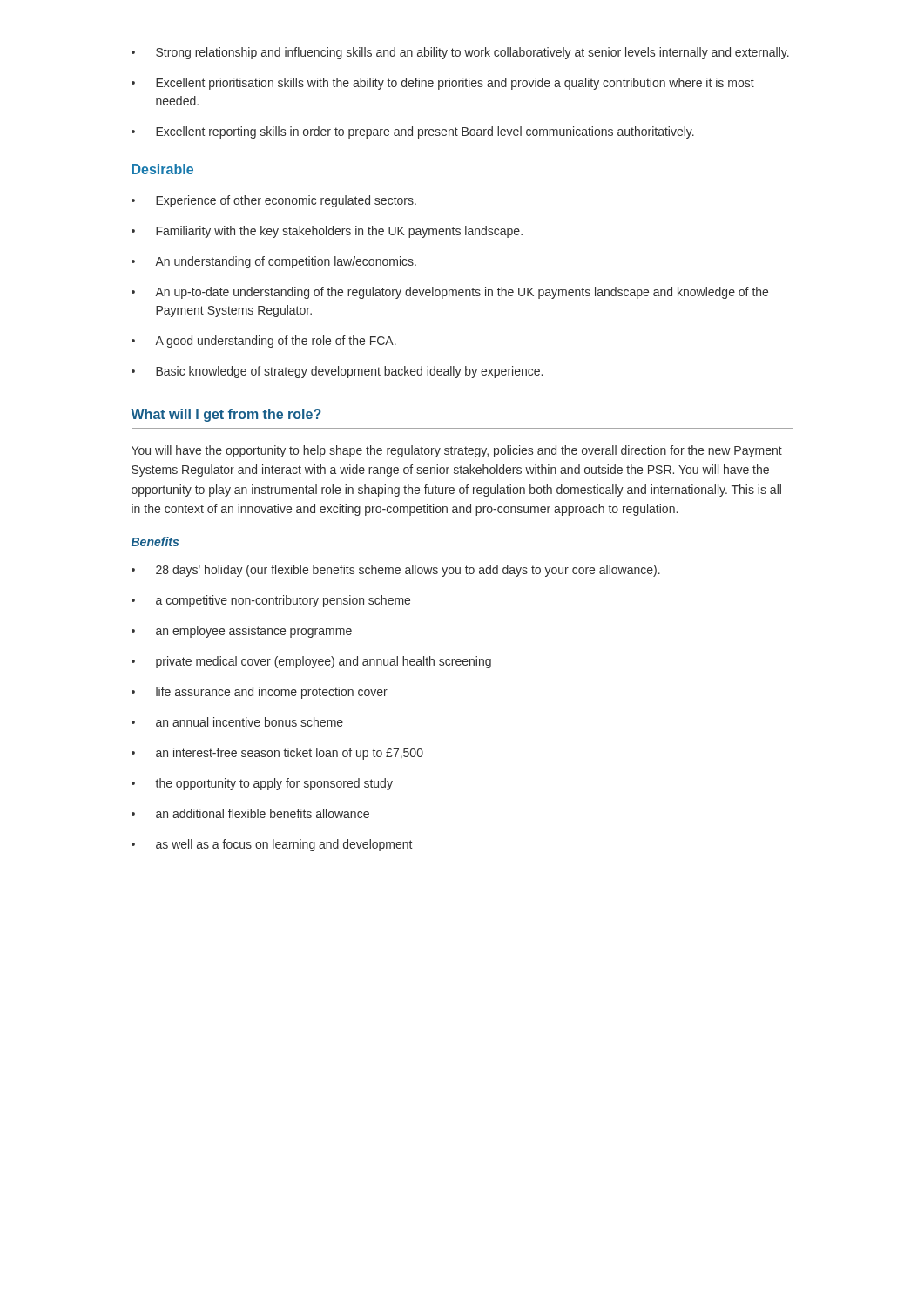This screenshot has height=1307, width=924.
Task: Locate the block of text that opens with "• Familiarity with the key stakeholders"
Action: (x=462, y=231)
